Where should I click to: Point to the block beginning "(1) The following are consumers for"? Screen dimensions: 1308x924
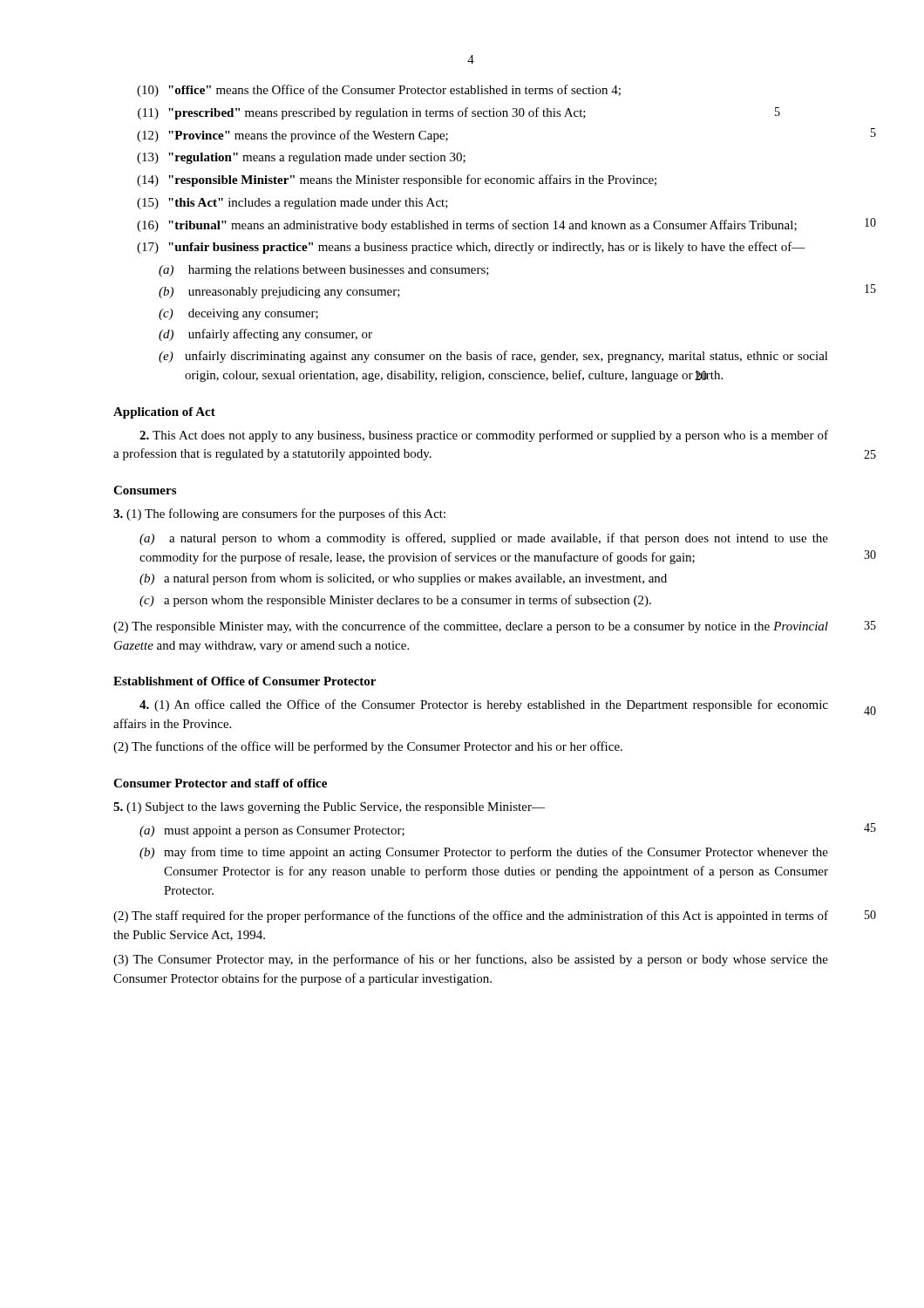point(280,514)
